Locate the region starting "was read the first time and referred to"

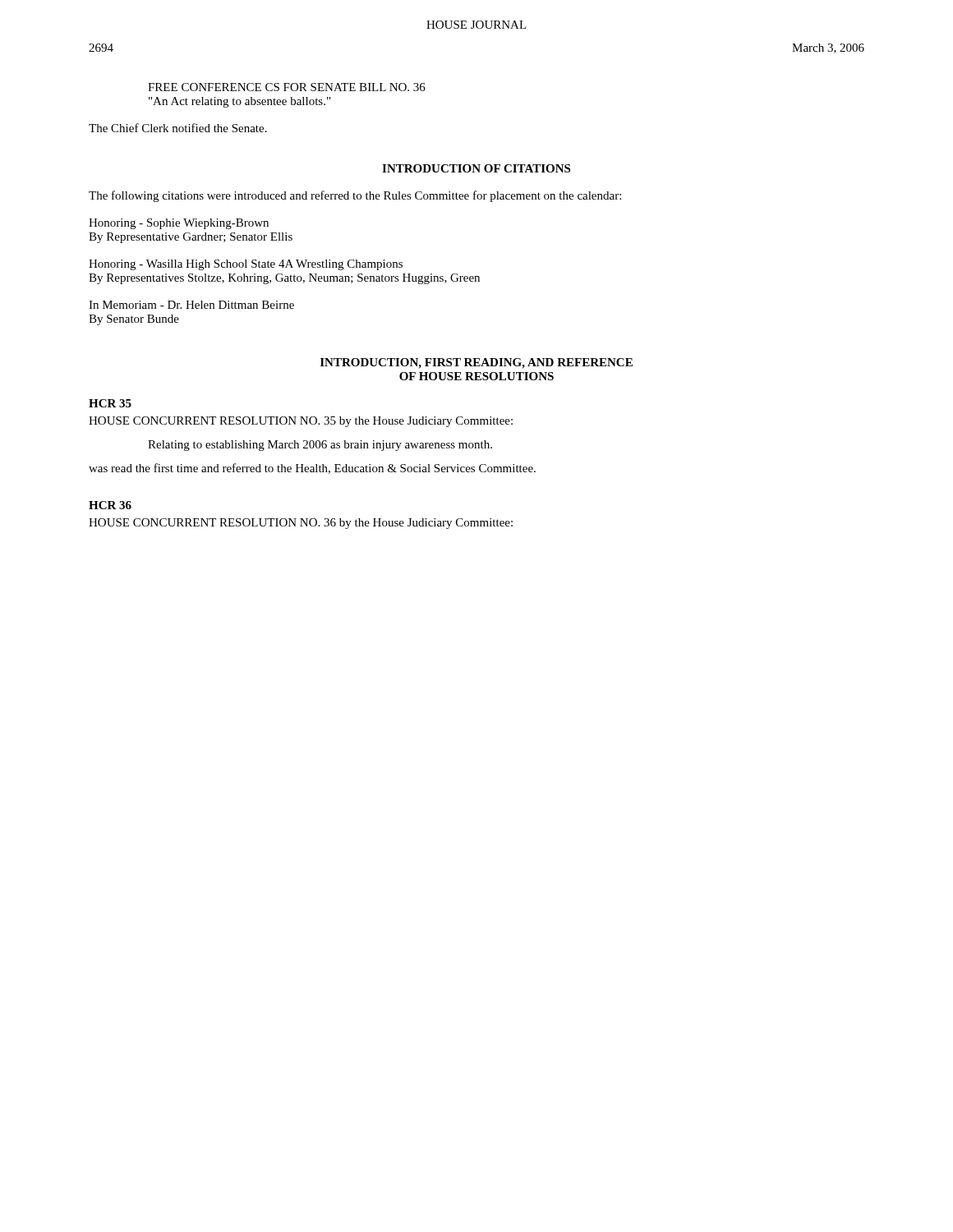click(313, 468)
